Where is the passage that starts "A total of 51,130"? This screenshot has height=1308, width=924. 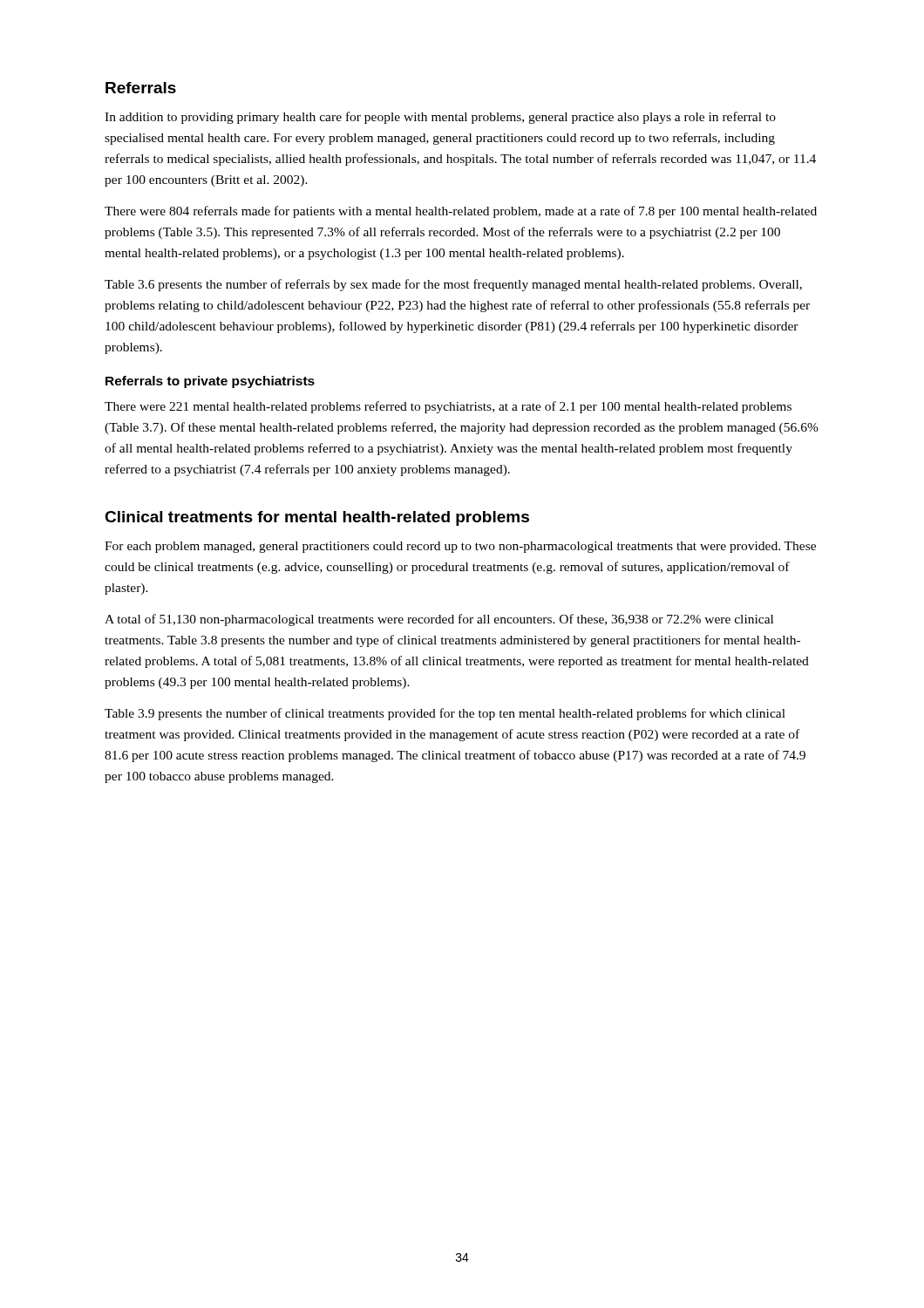pos(457,650)
